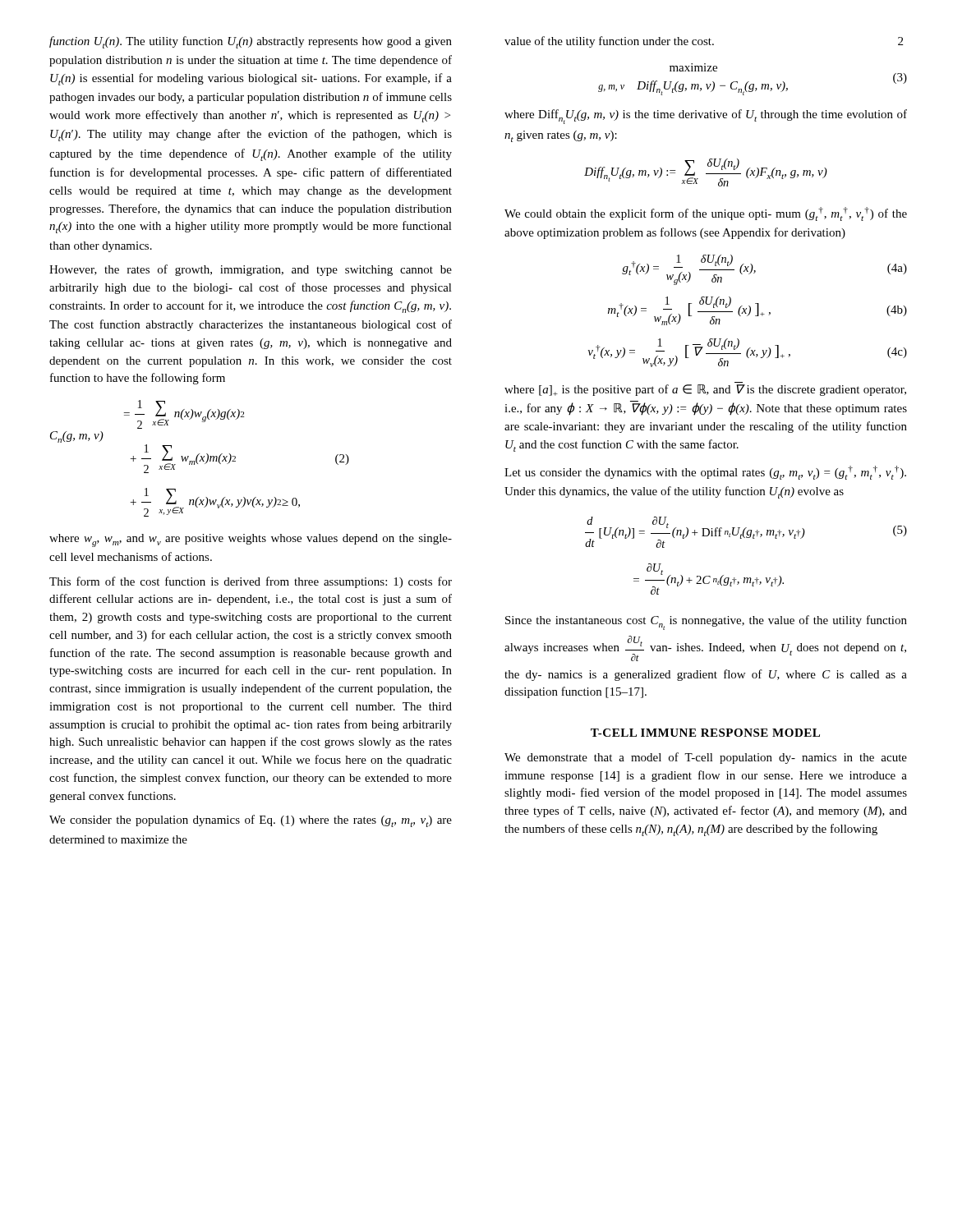Screen dimensions: 1232x953
Task: Click on the formula that says "Cn(g, m, v)"
Action: pyautogui.click(x=251, y=459)
